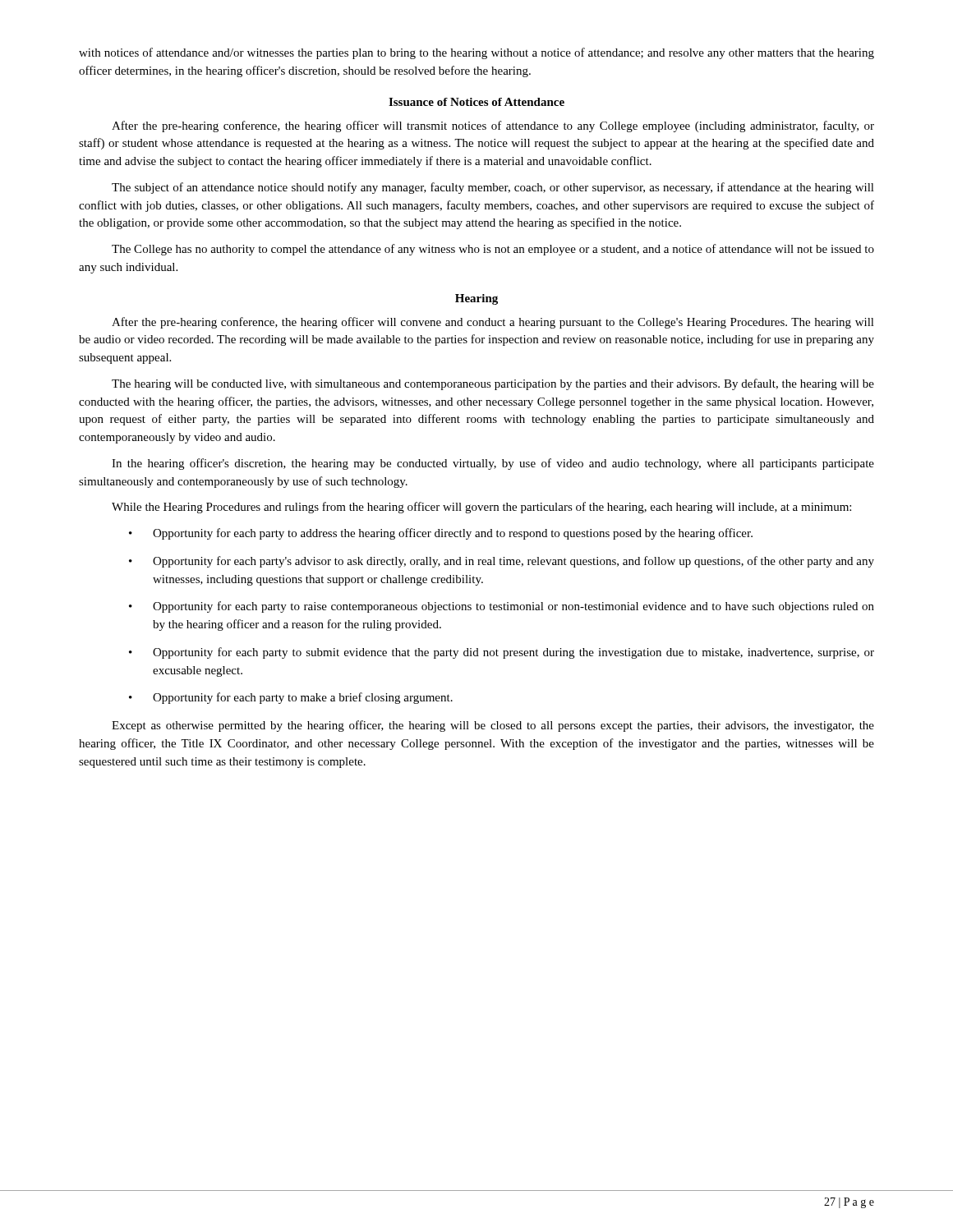
Task: Click on the text block containing "In the hearing"
Action: pyautogui.click(x=476, y=473)
